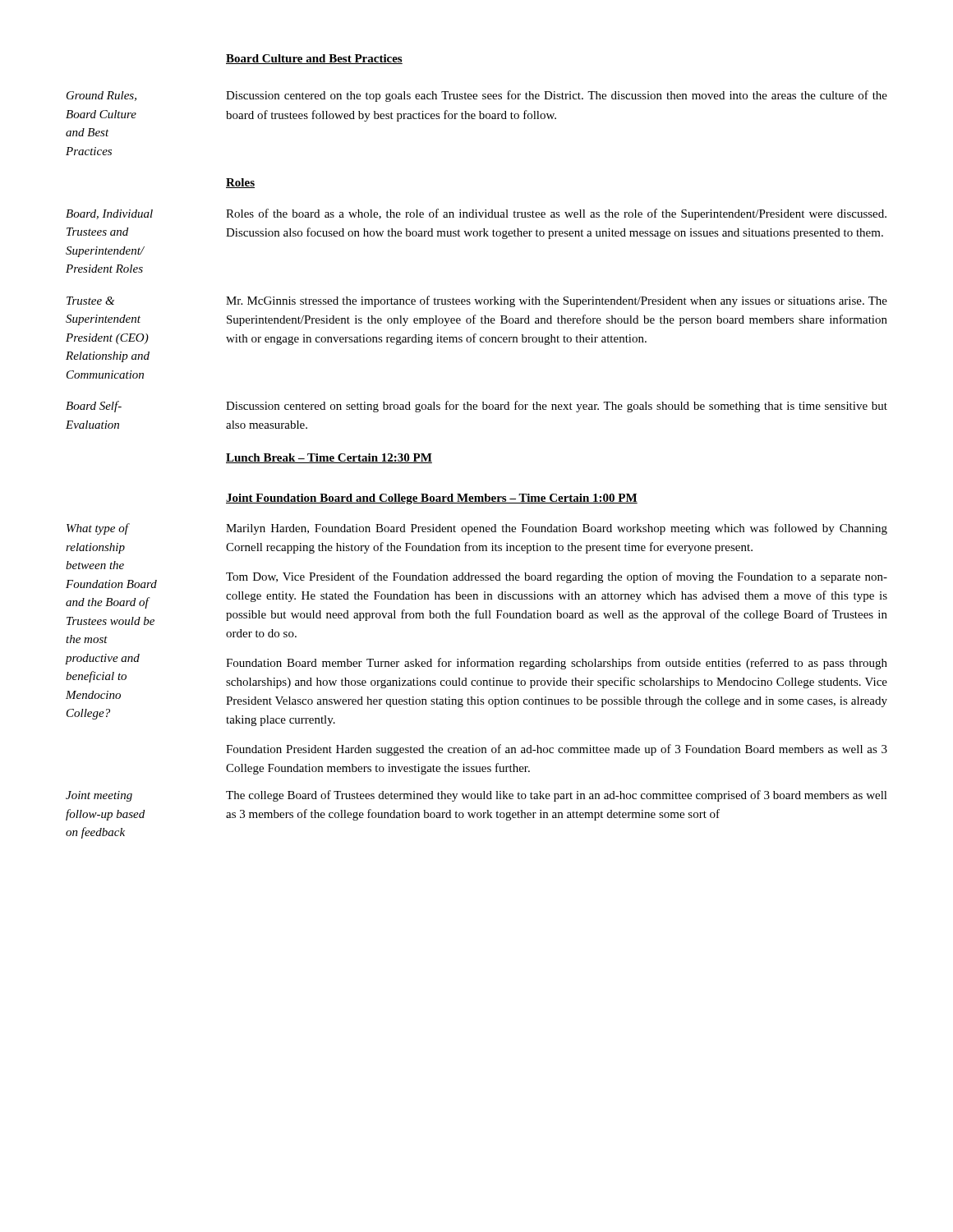
Task: Select the section header with the text "Lunch Break – Time Certain 12:30 PM"
Action: [x=329, y=457]
